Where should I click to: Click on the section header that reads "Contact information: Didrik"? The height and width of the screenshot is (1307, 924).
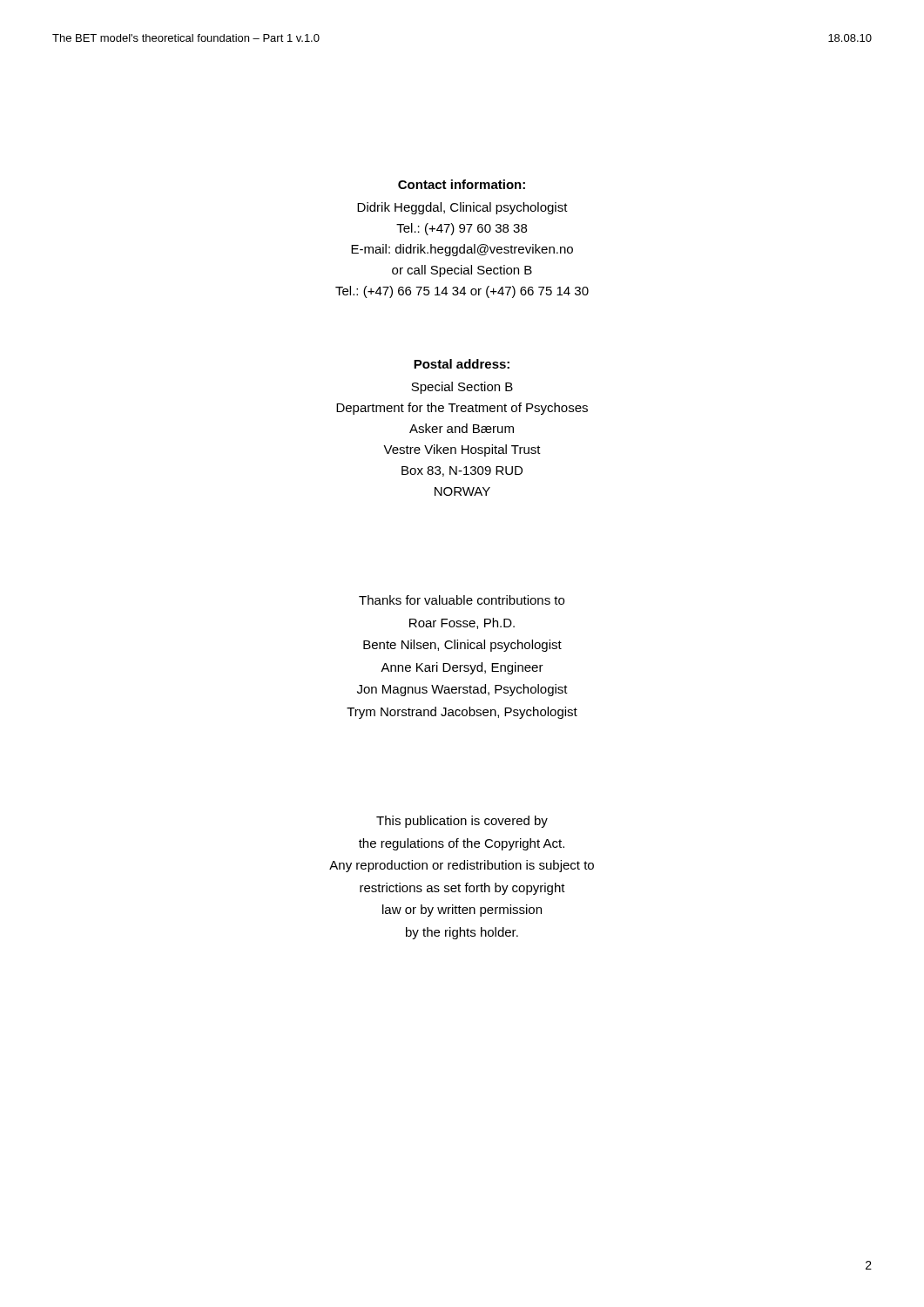click(462, 238)
